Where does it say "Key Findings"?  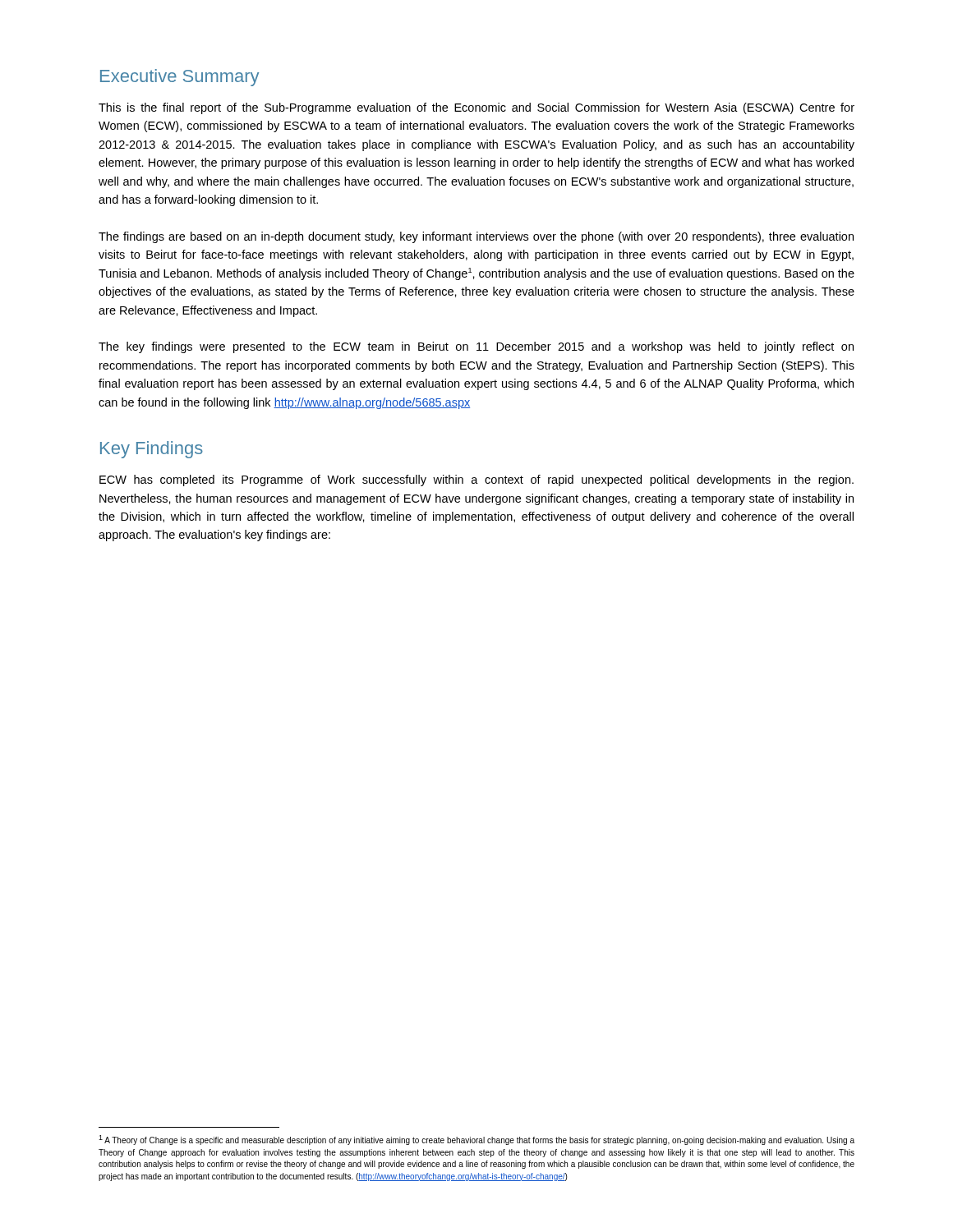point(151,448)
